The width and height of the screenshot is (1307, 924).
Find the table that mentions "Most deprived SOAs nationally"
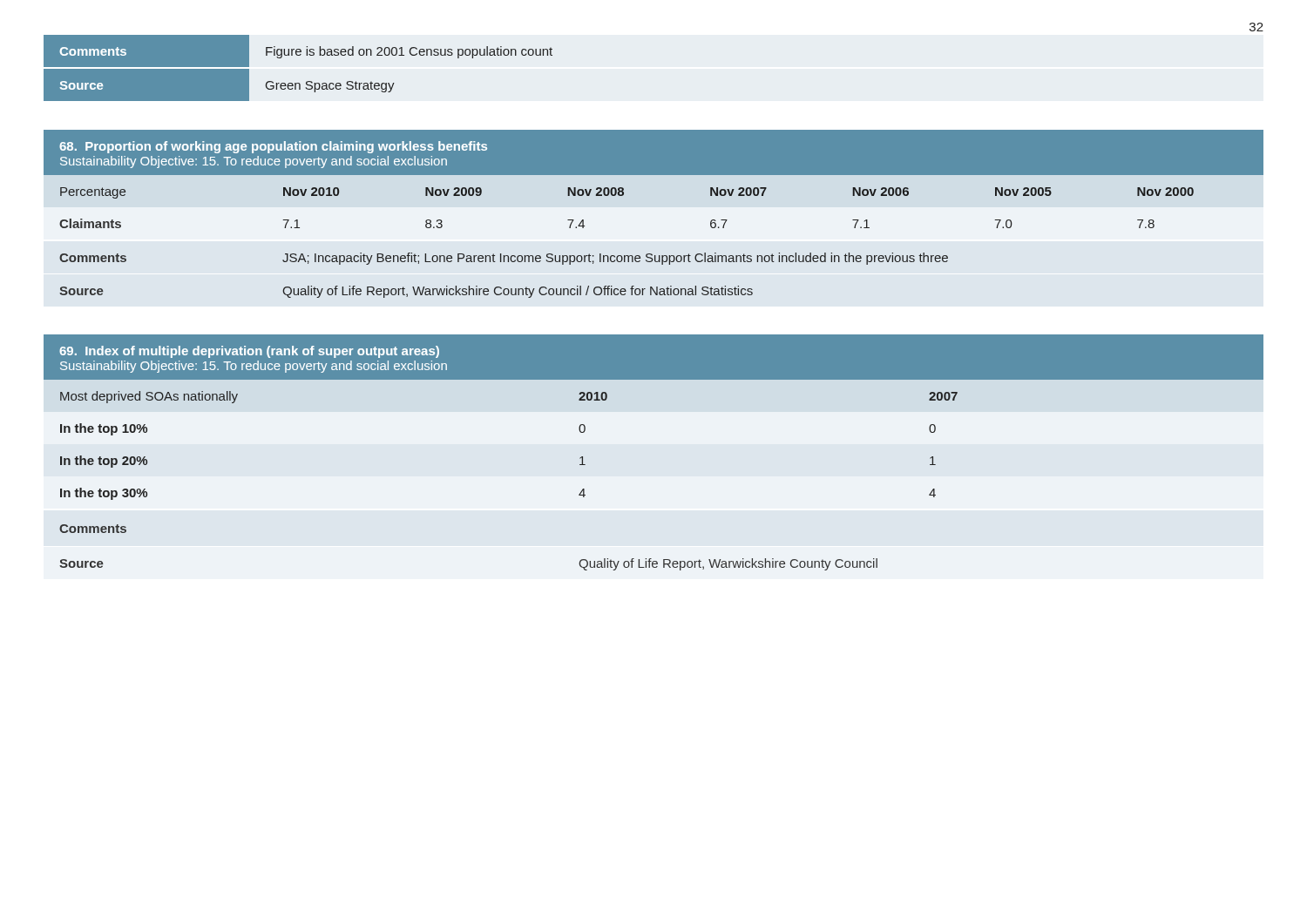point(654,479)
